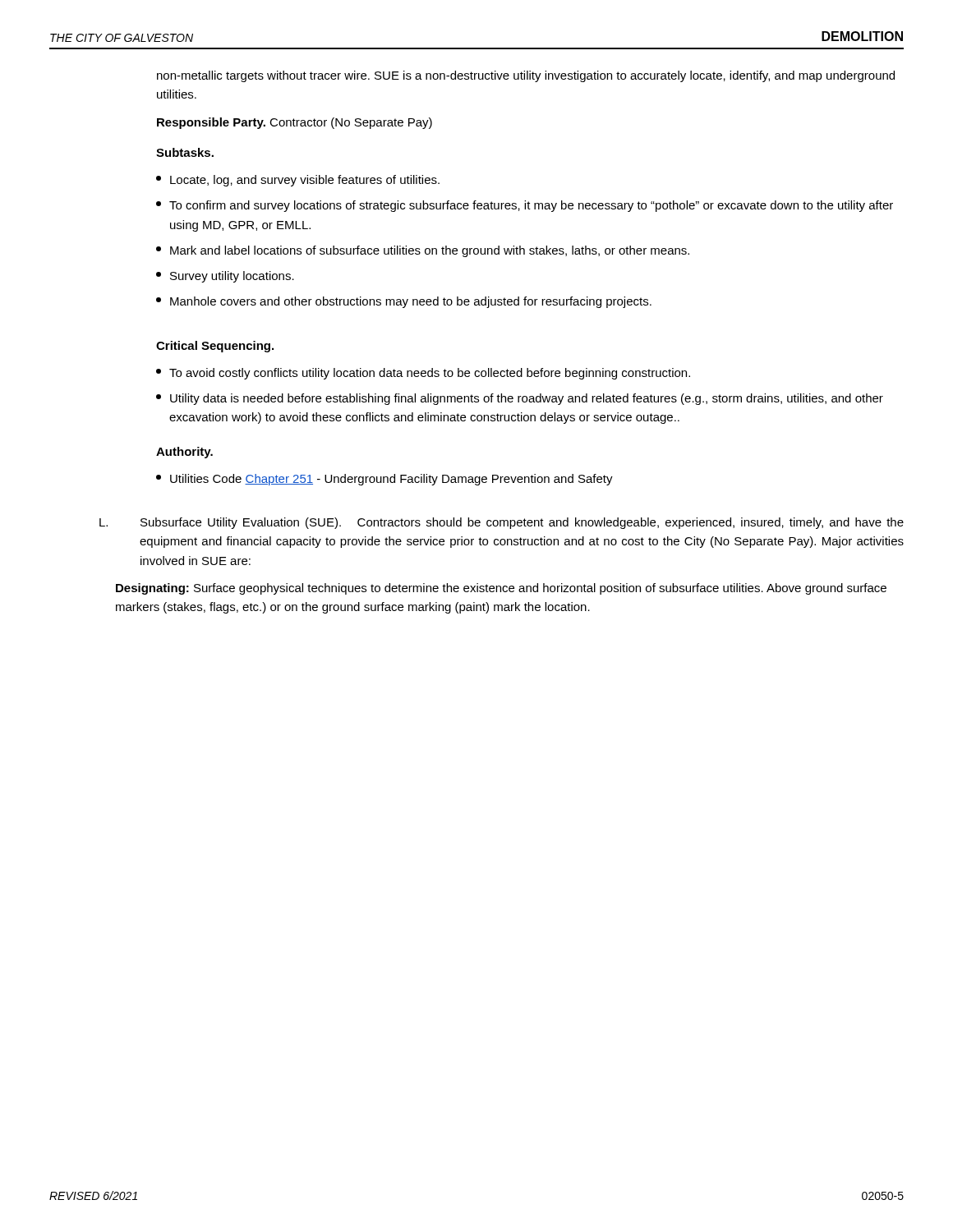Click on the text starting "Locate, log, and survey"
The height and width of the screenshot is (1232, 953).
pyautogui.click(x=298, y=181)
